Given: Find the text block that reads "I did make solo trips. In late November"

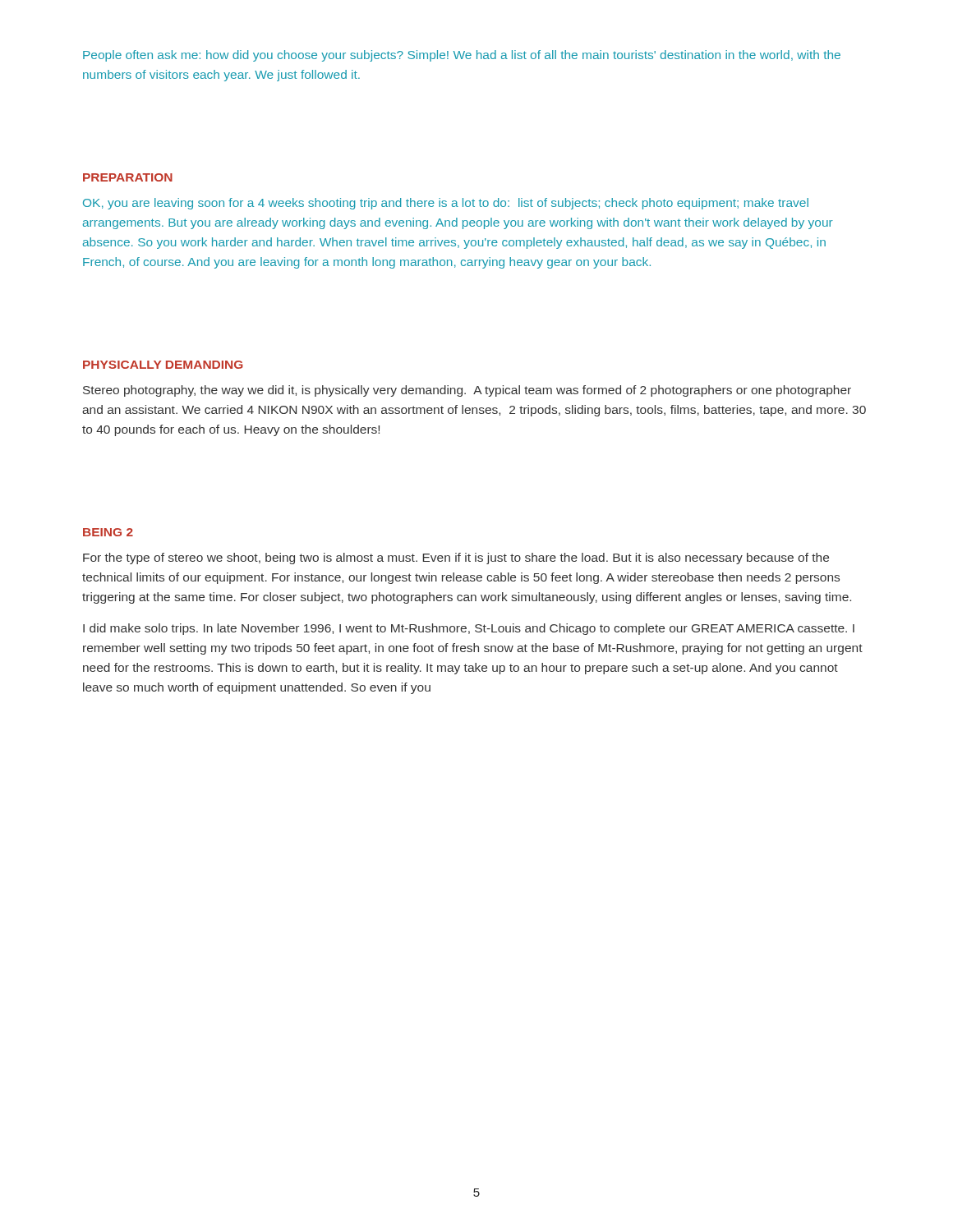Looking at the screenshot, I should click(476, 658).
